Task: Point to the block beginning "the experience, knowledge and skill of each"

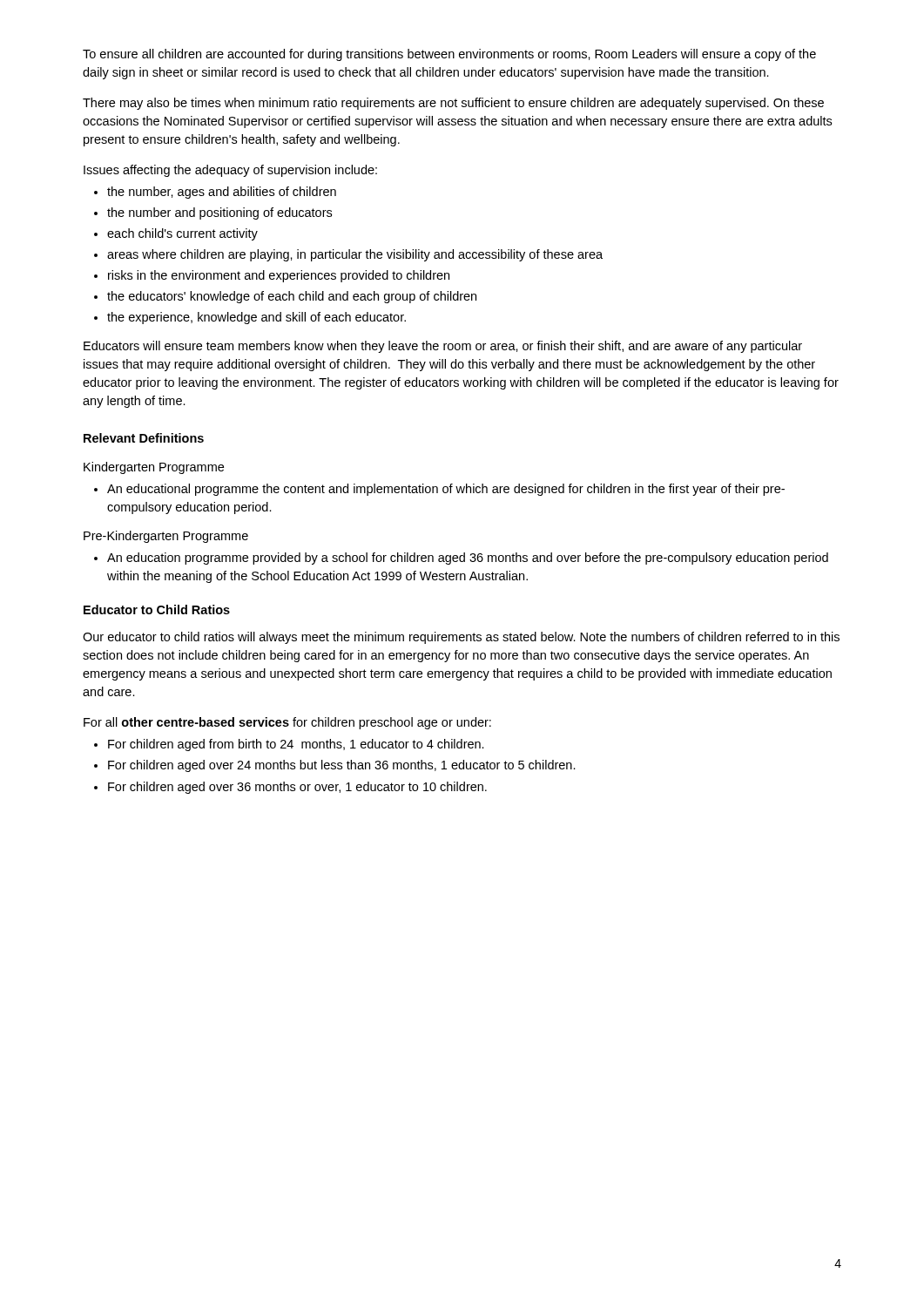Action: coord(257,317)
